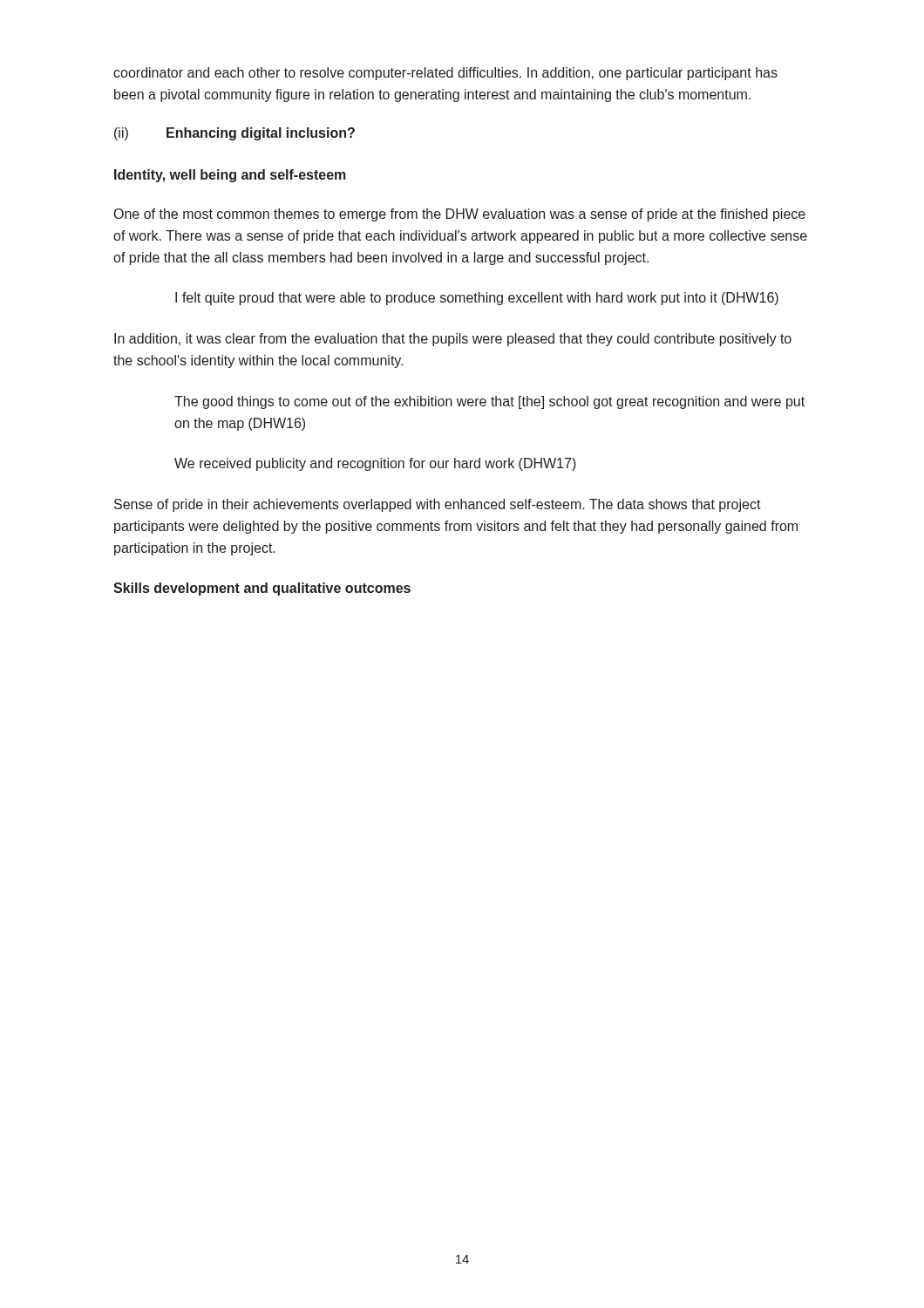Click on the element starting "Sense of pride in their"
Viewport: 924px width, 1308px height.
point(456,526)
